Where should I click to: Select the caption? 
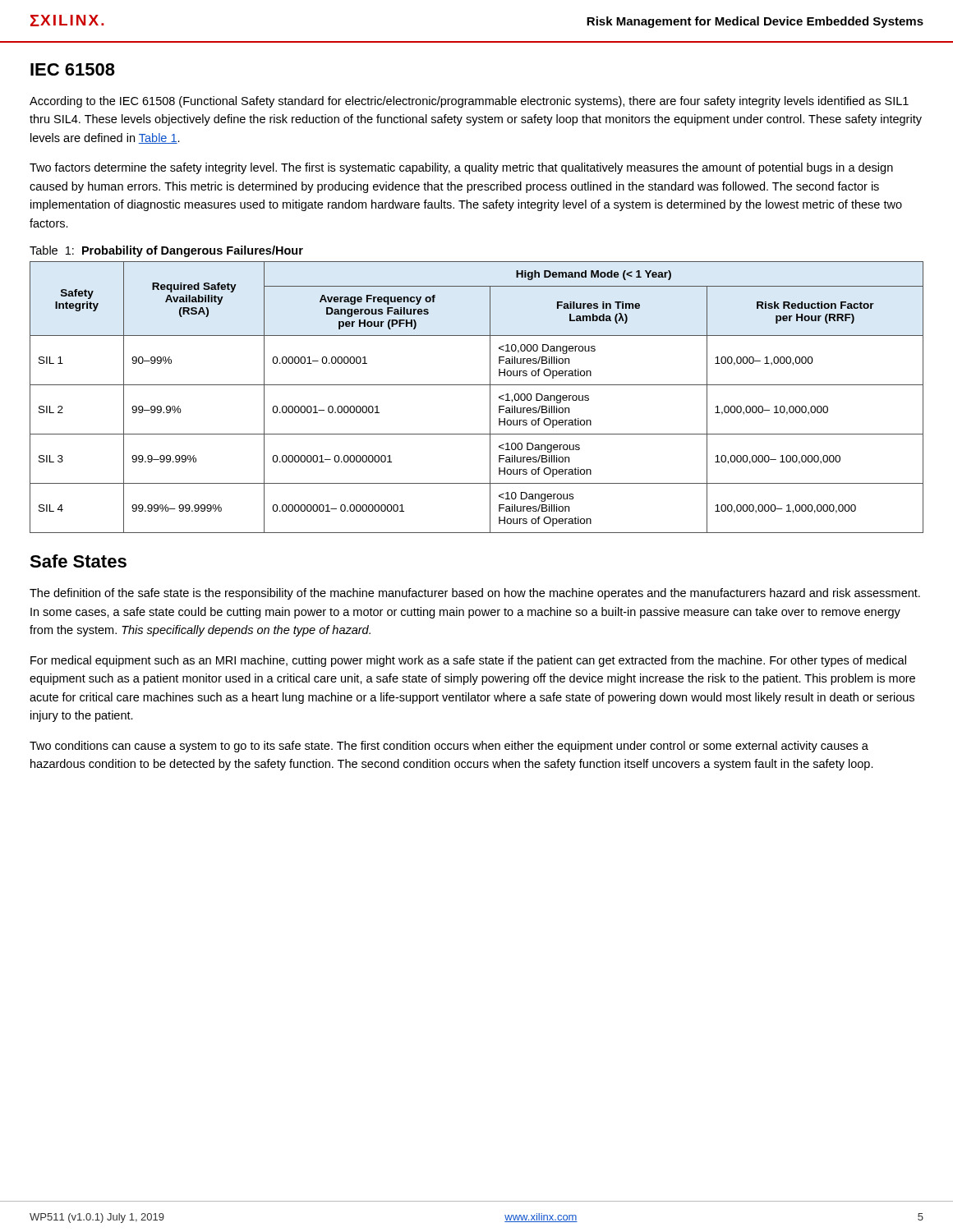coord(166,251)
